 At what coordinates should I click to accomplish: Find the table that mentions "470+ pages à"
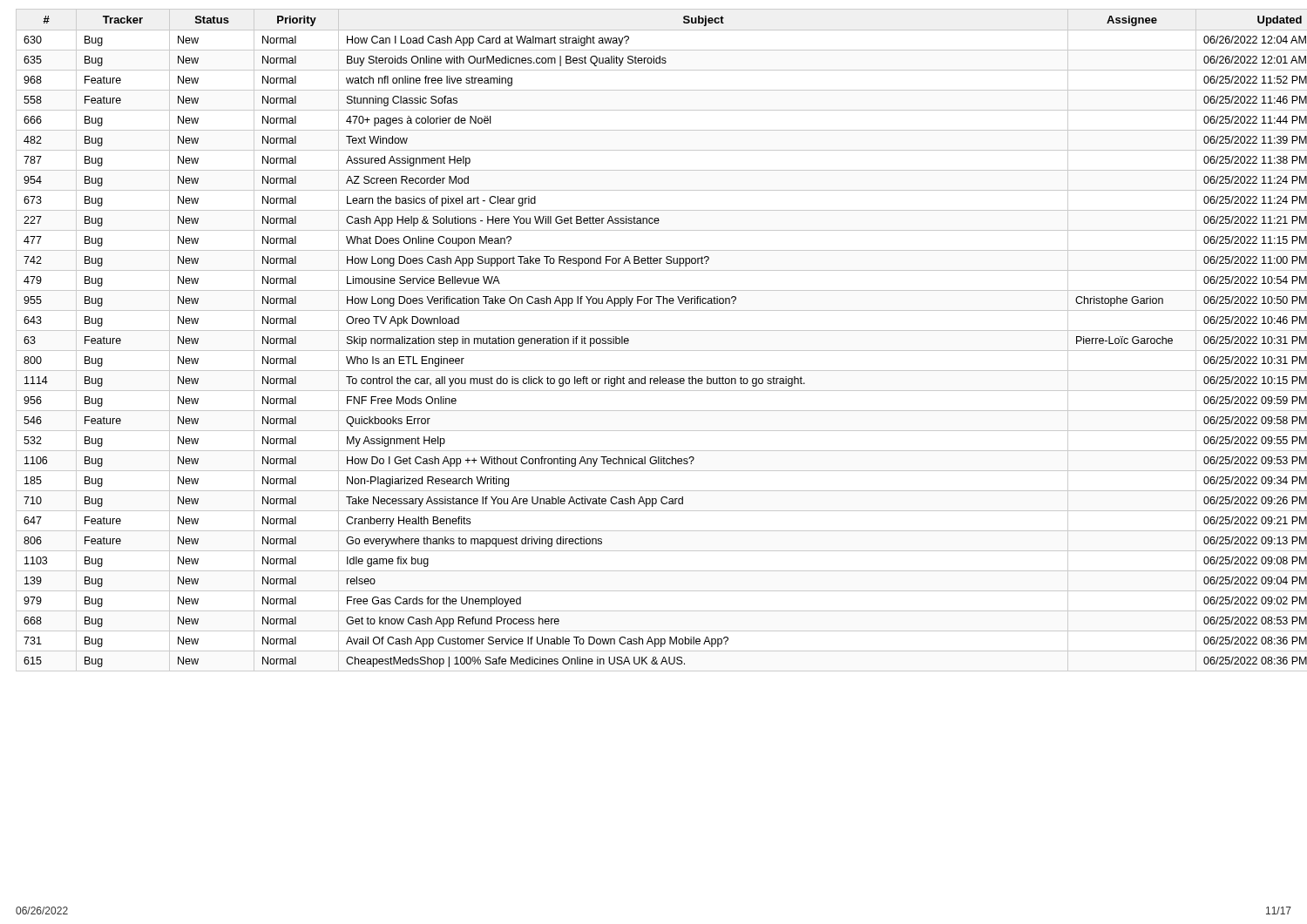(x=654, y=336)
